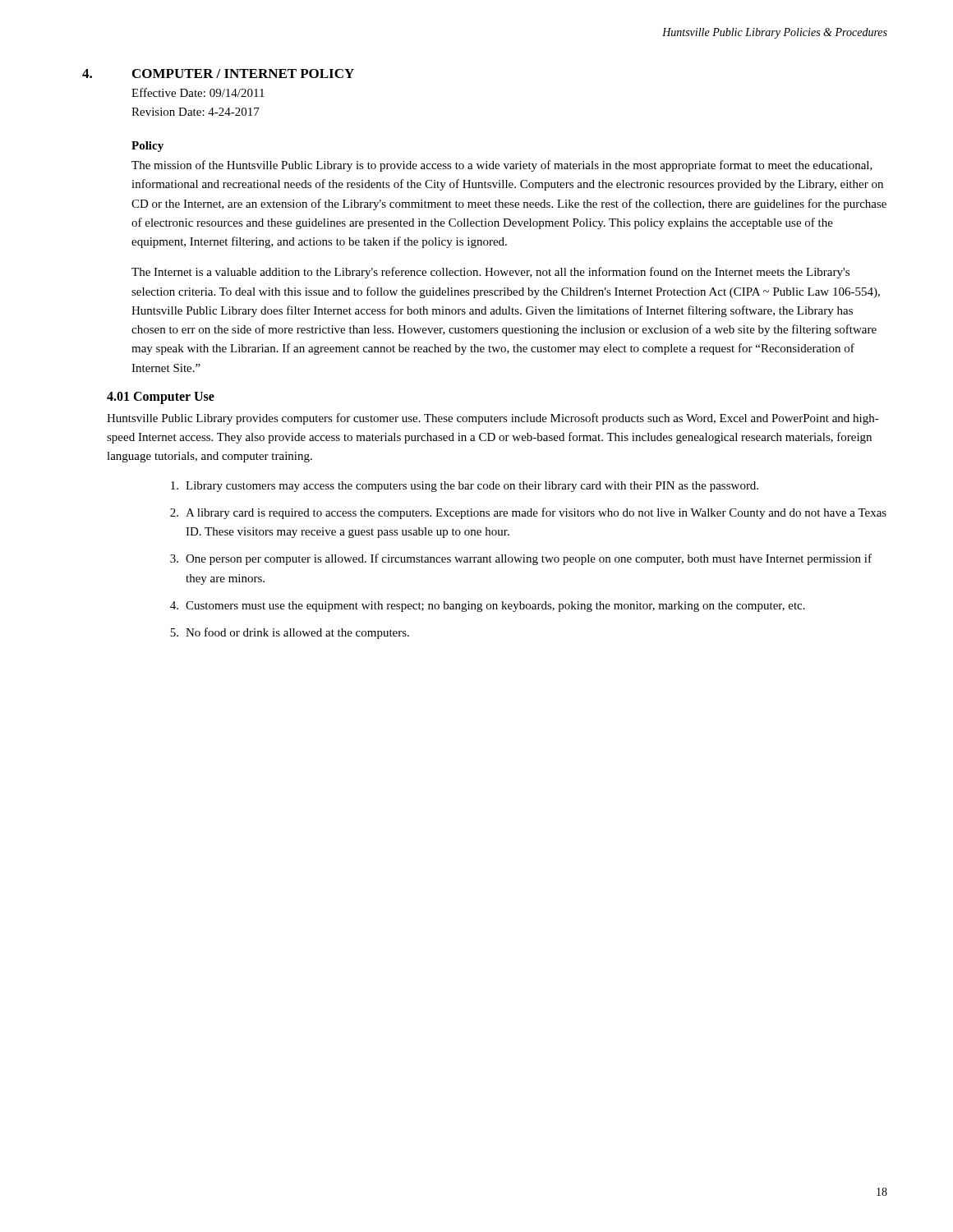
Task: Locate the text block with the text "Huntsville Public Library provides computers for customer"
Action: (493, 437)
